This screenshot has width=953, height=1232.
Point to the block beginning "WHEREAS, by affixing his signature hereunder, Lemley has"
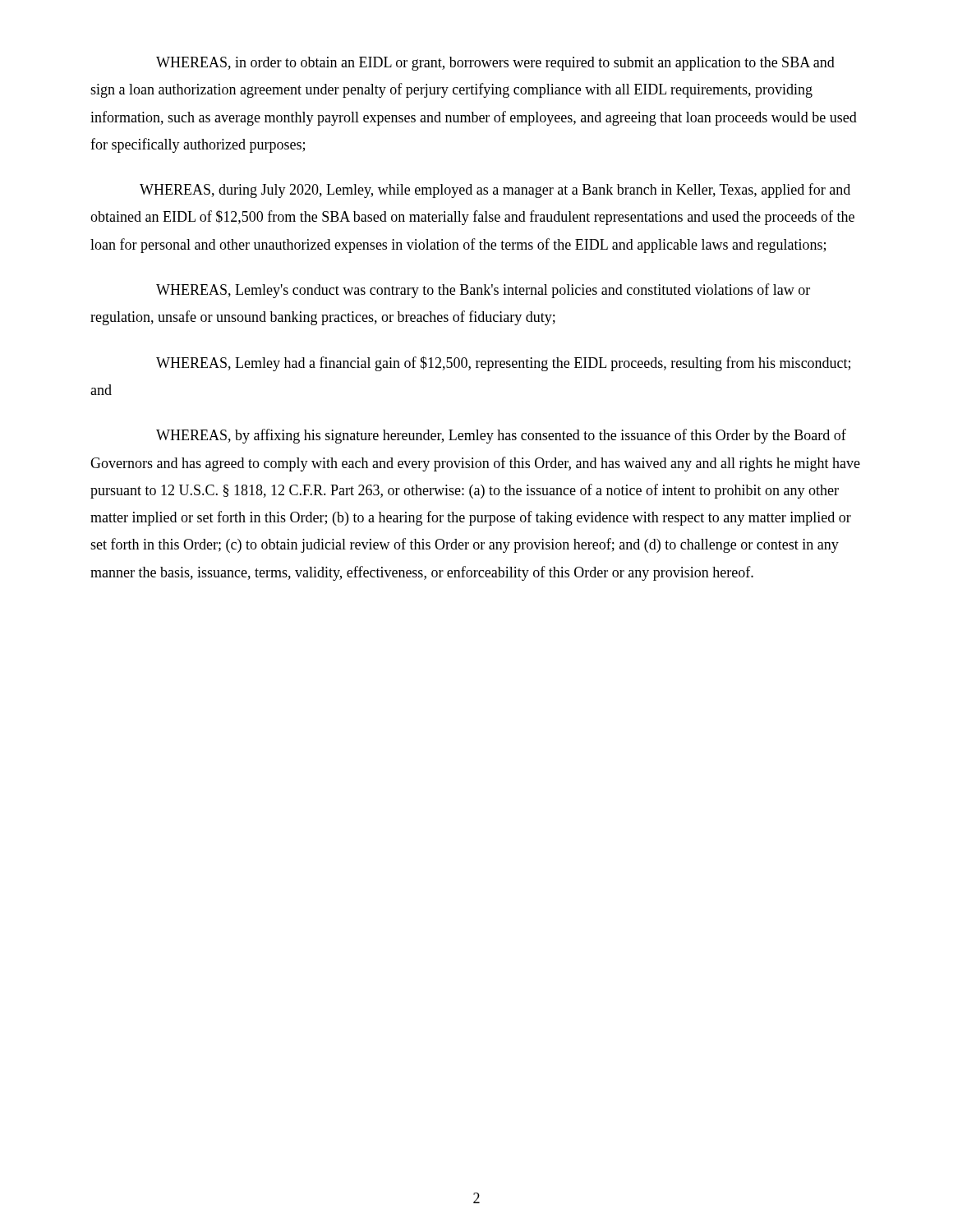475,504
